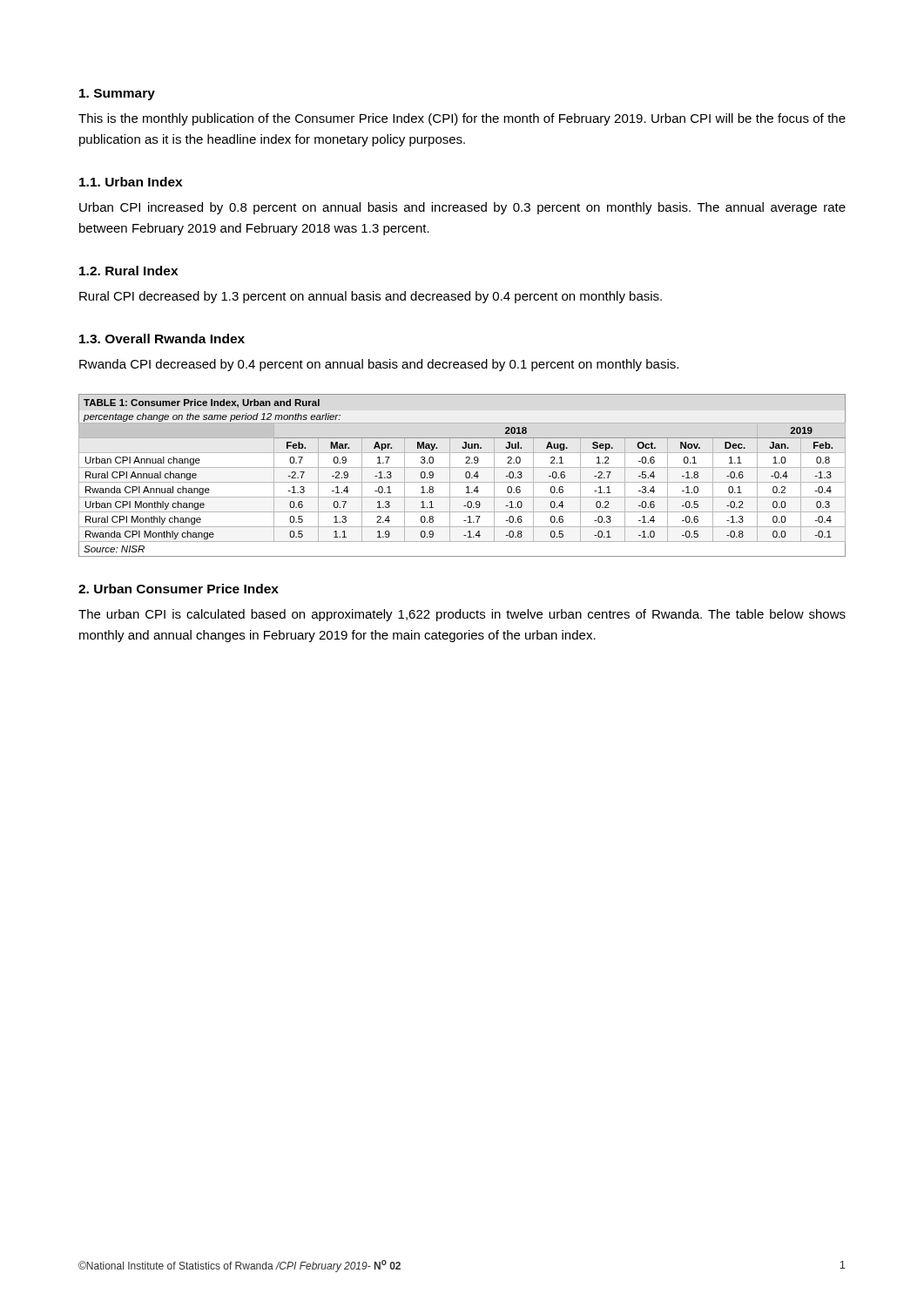Point to the block beginning "Rwanda CPI decreased by"
The height and width of the screenshot is (1307, 924).
[x=379, y=364]
